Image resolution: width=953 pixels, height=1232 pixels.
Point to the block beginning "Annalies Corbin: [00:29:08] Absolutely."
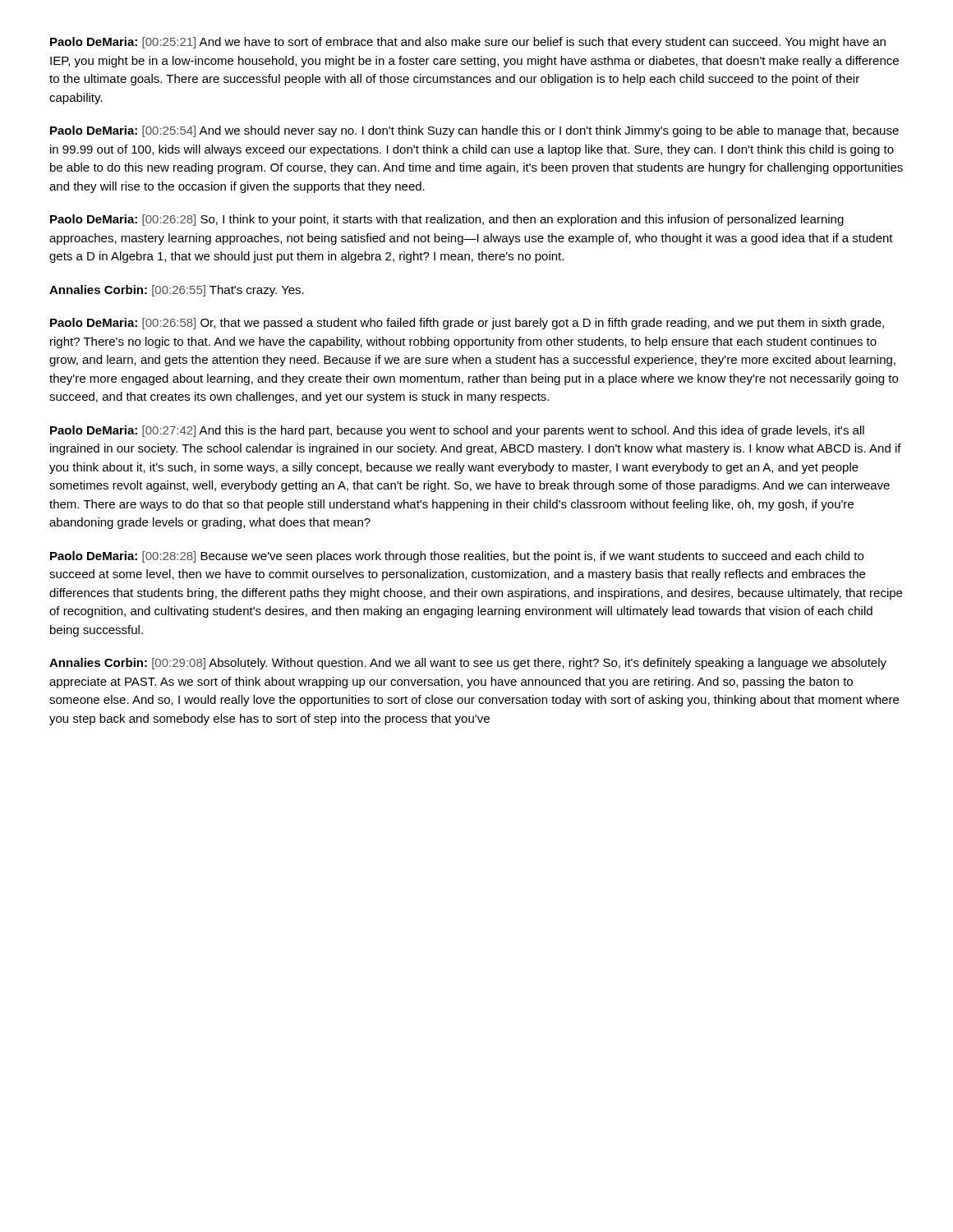(474, 690)
